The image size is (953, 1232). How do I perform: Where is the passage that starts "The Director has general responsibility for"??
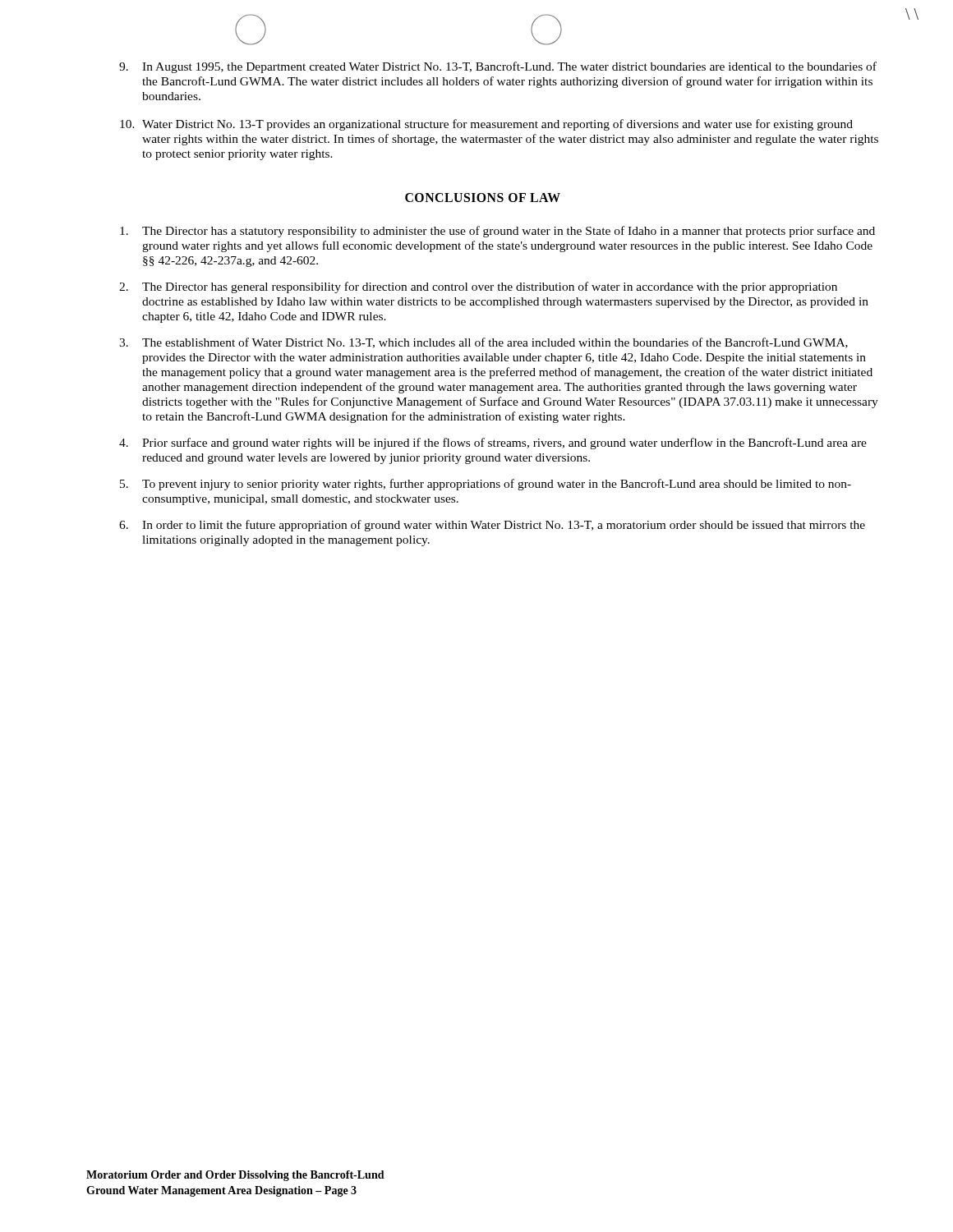(x=483, y=301)
